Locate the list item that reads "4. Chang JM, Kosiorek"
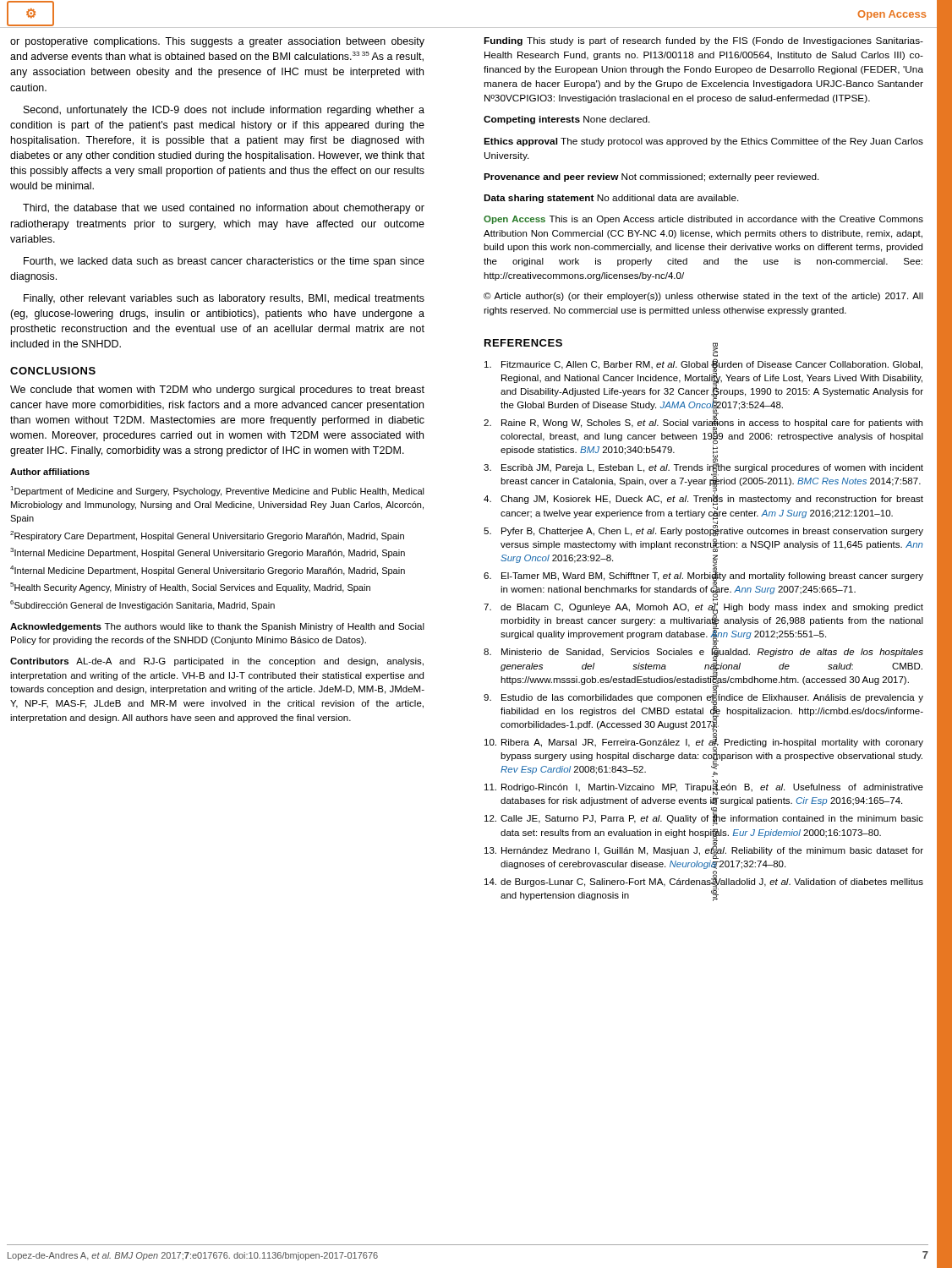Image resolution: width=952 pixels, height=1268 pixels. coord(703,506)
